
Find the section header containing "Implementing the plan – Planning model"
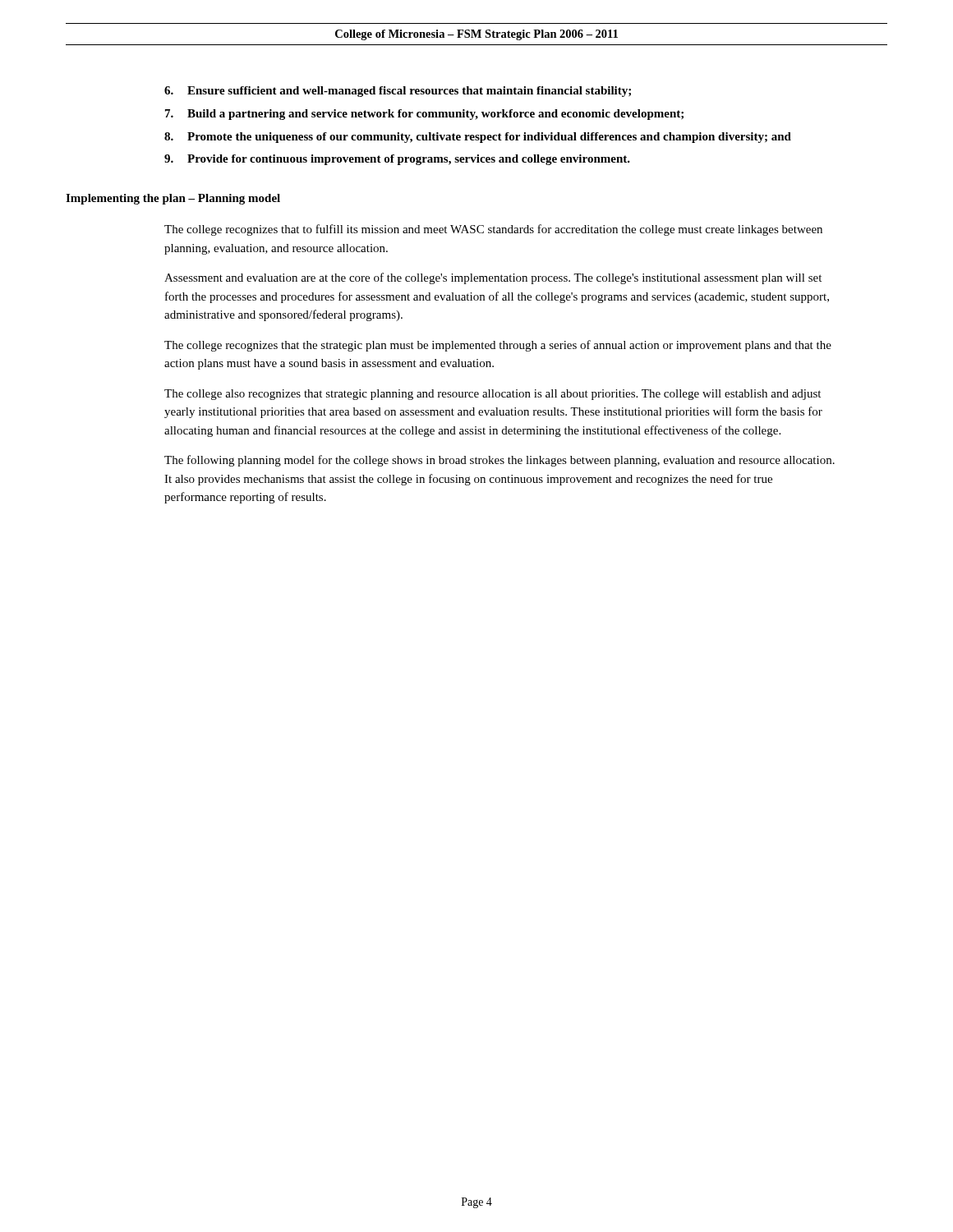coord(173,198)
